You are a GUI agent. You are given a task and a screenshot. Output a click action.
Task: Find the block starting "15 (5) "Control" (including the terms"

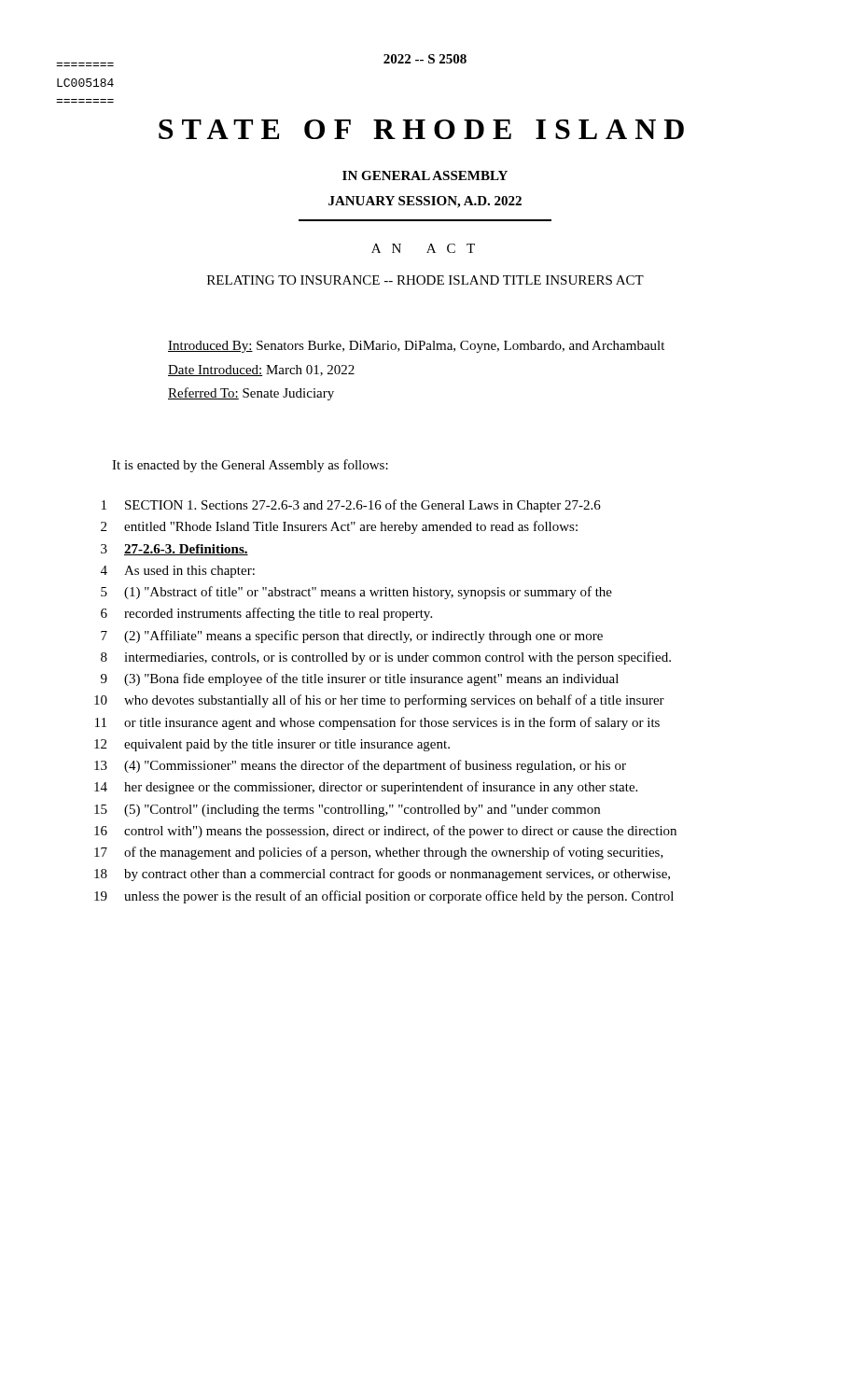[425, 809]
